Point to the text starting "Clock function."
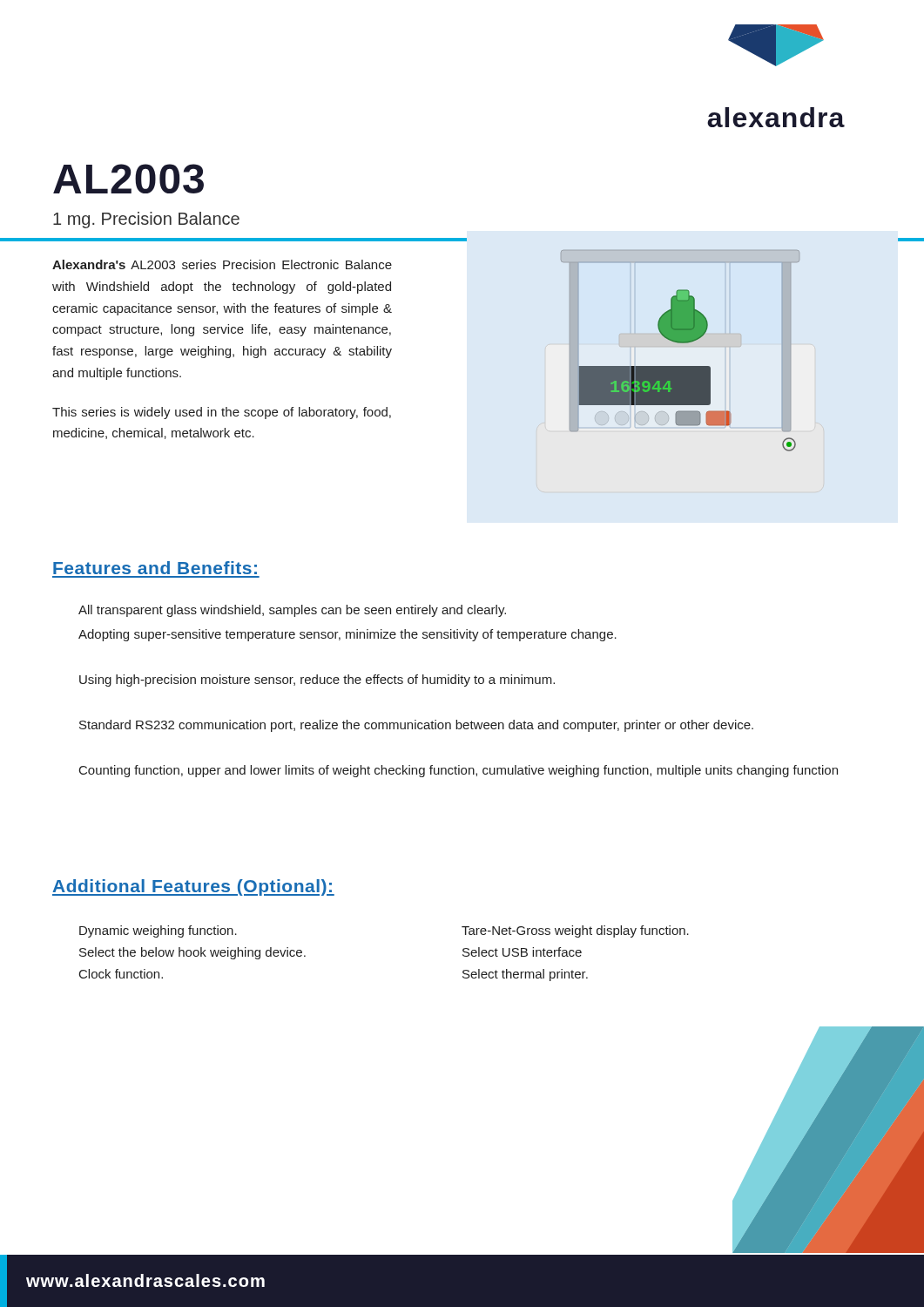 point(121,974)
